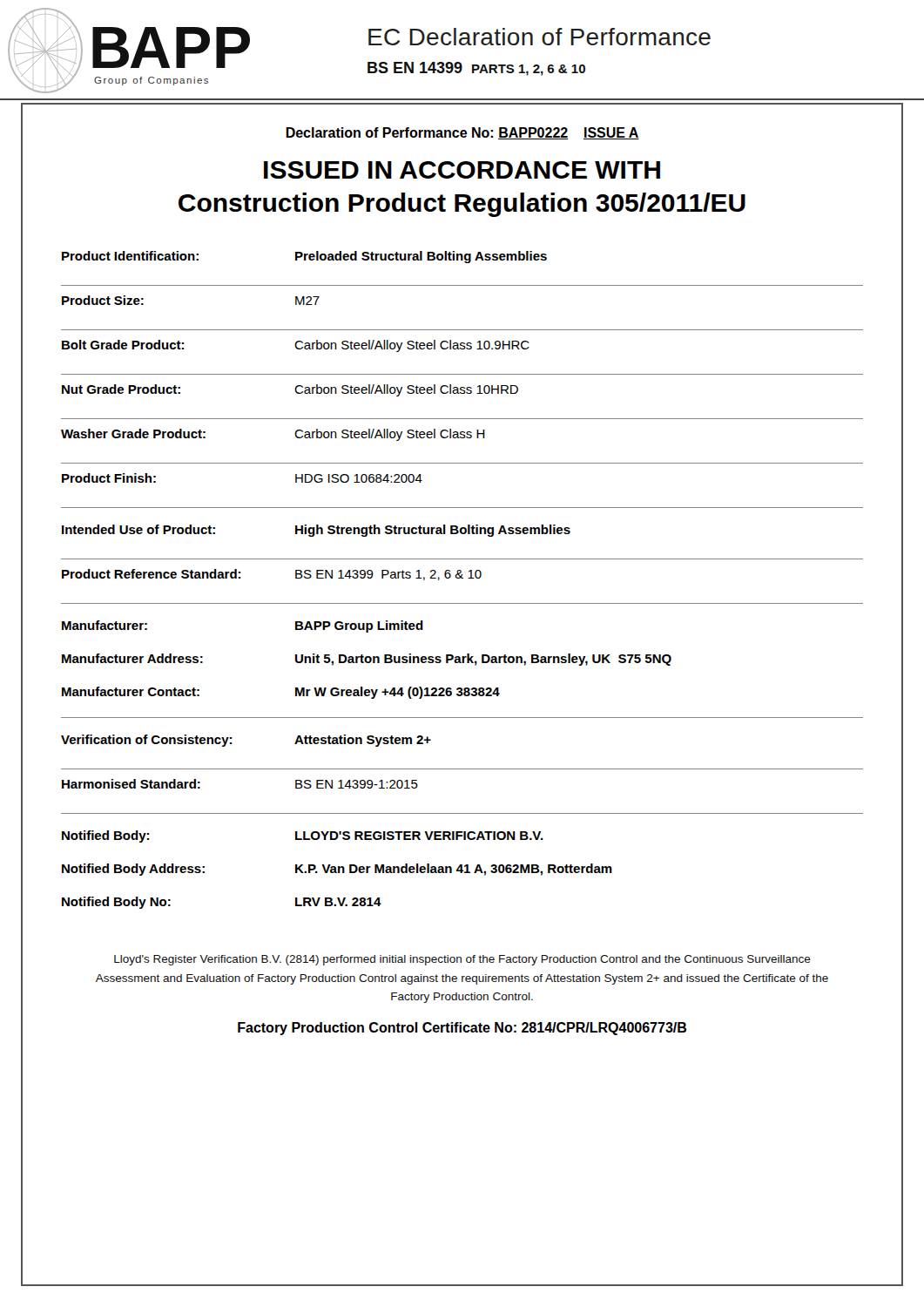Find the title on this page that starts "Declaration of Performance No:"
Screen dimensions: 1307x924
(462, 133)
